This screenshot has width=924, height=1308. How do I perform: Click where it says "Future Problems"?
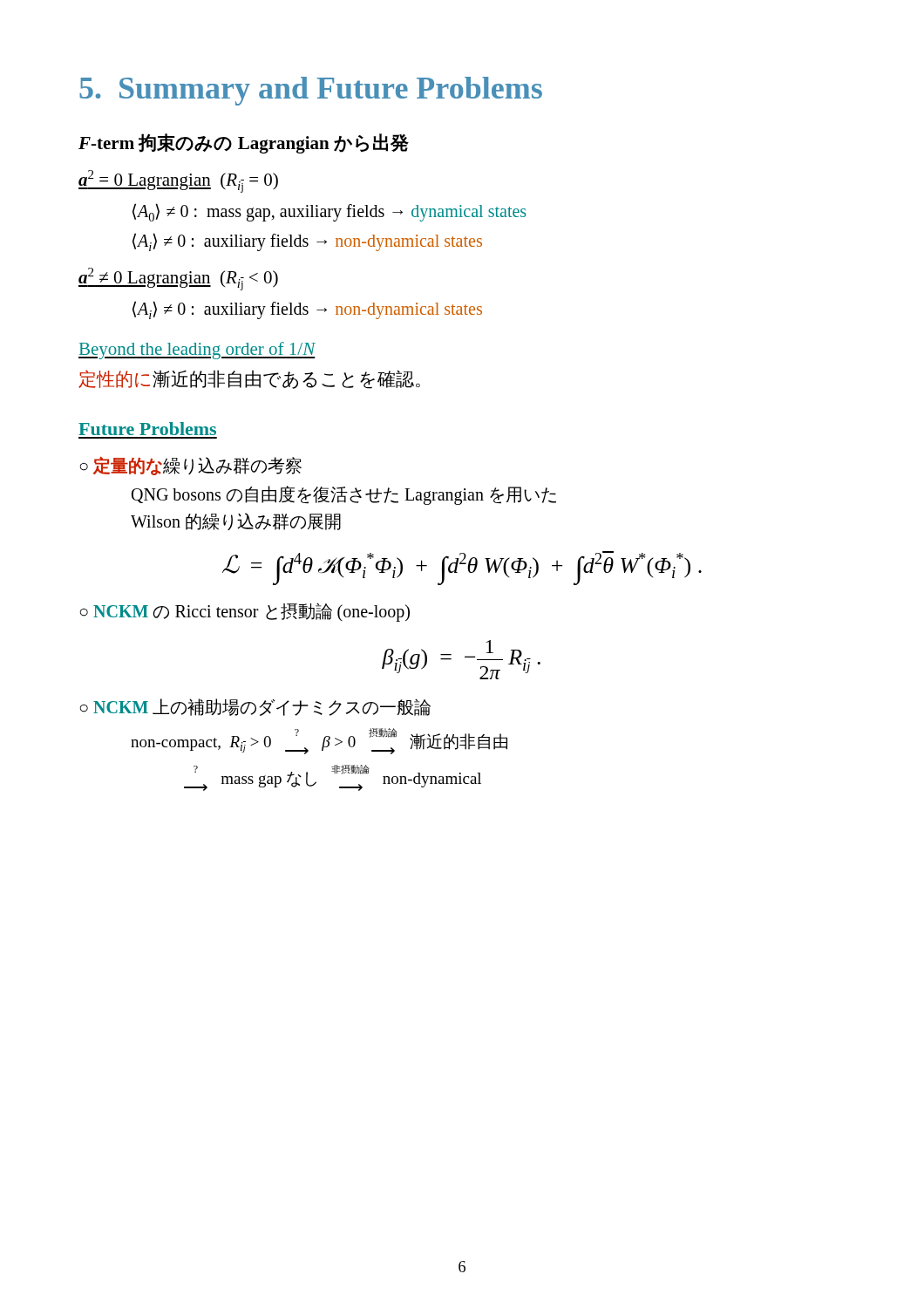(x=148, y=429)
